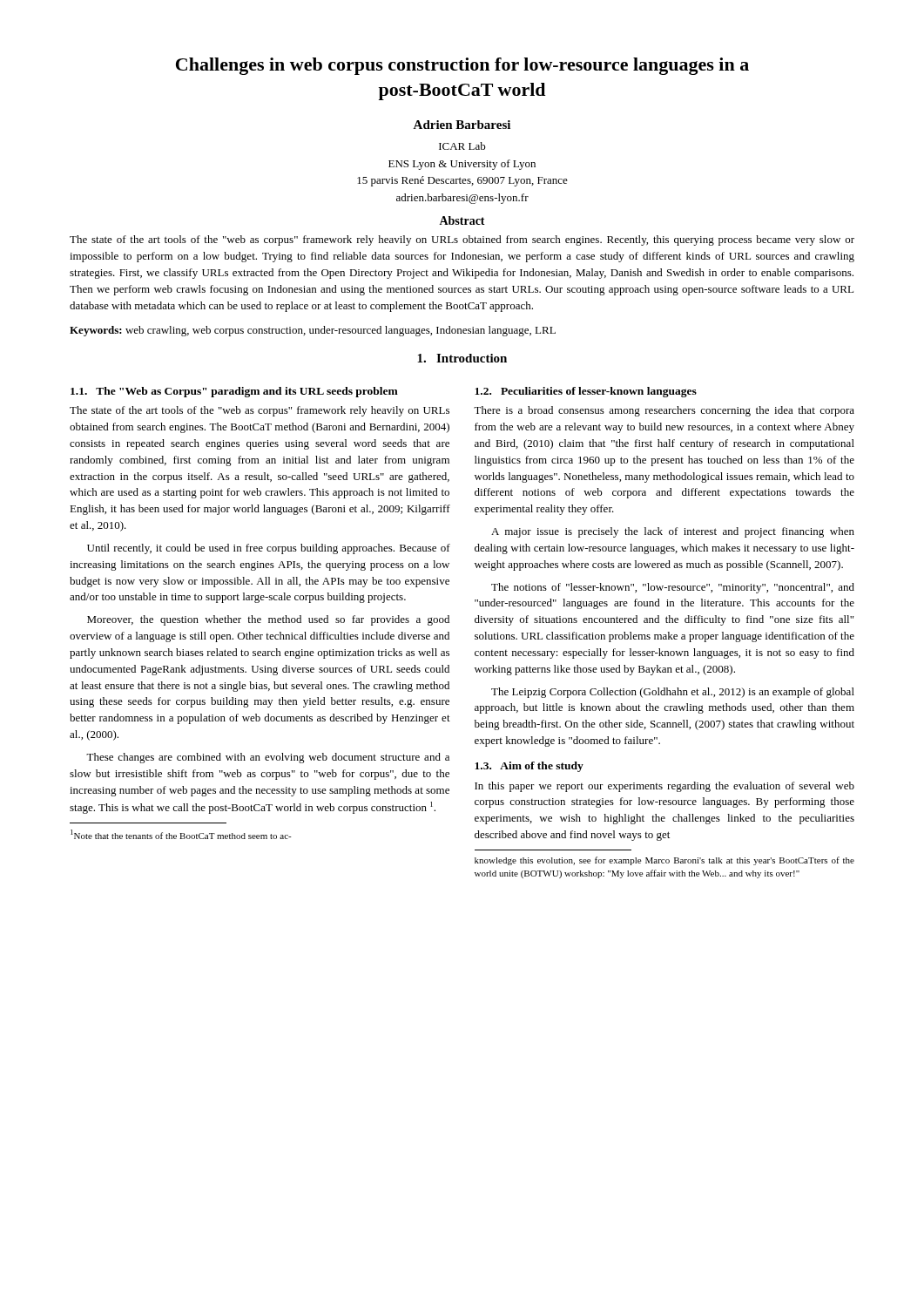Click on the text block that says "Keywords: web crawling,"
The width and height of the screenshot is (924, 1307).
pos(313,330)
